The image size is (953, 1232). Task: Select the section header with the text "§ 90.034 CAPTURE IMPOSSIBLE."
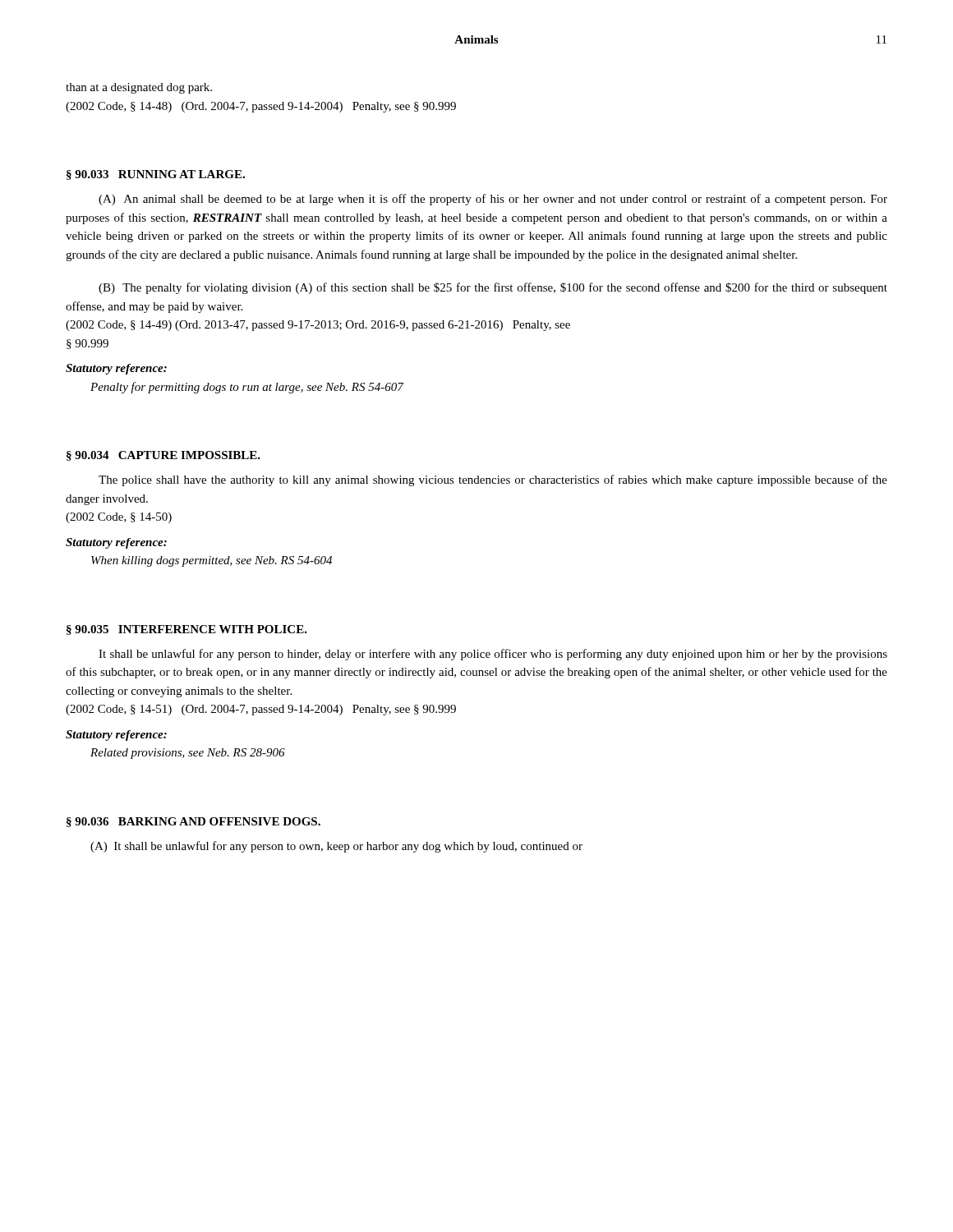point(163,455)
